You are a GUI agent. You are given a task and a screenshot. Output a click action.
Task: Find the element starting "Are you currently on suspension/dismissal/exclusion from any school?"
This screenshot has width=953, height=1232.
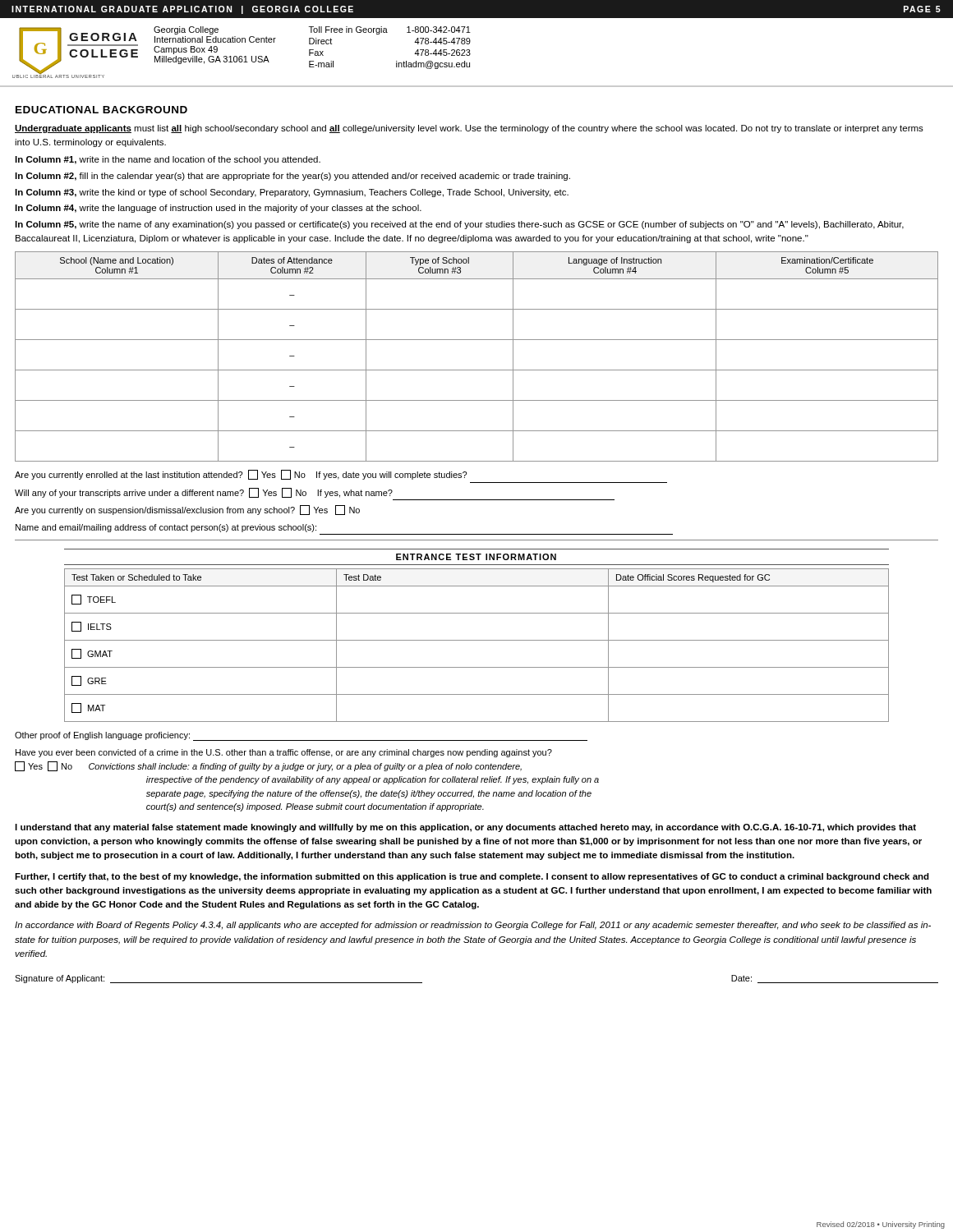pos(188,510)
